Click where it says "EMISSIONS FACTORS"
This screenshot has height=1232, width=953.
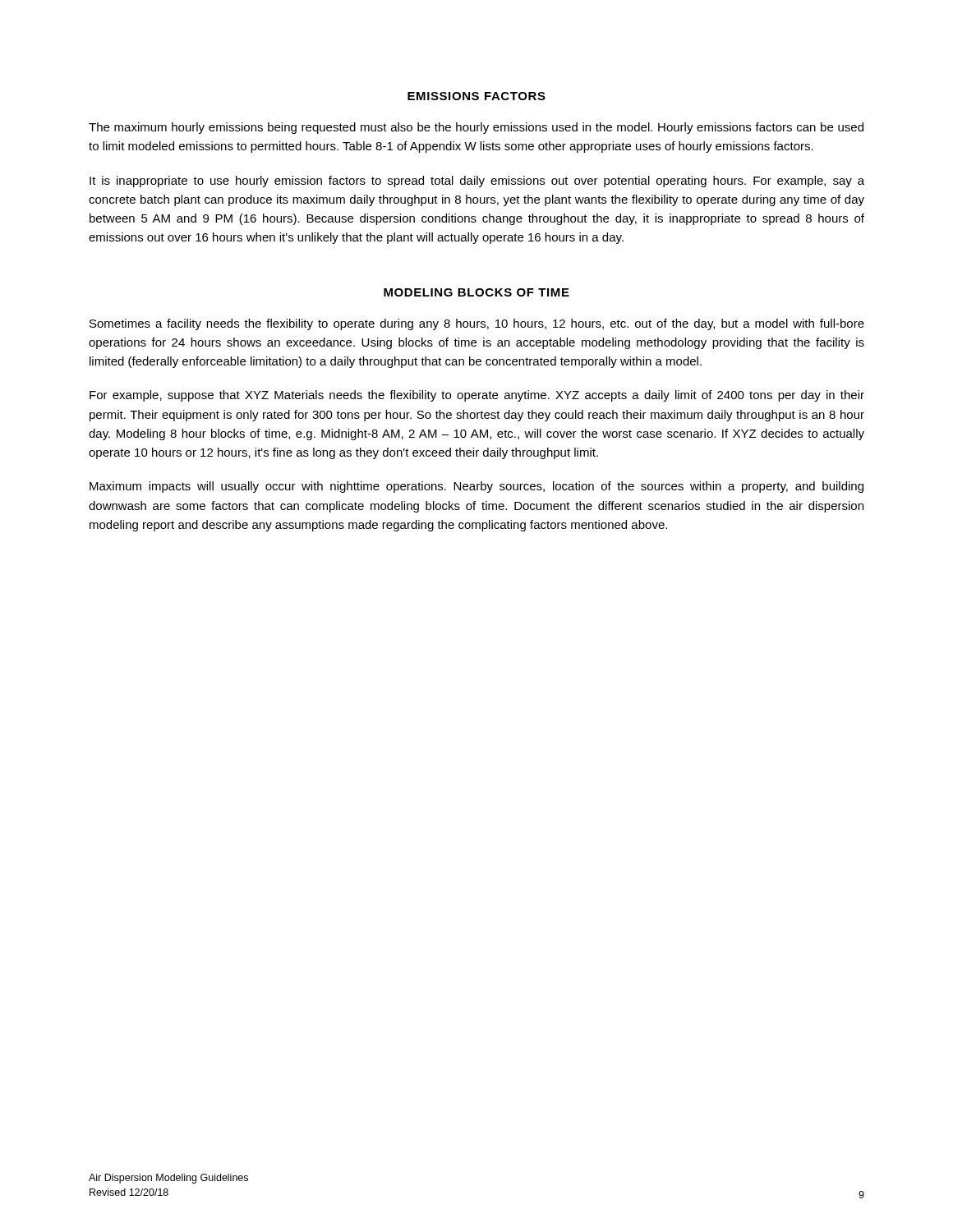[476, 96]
